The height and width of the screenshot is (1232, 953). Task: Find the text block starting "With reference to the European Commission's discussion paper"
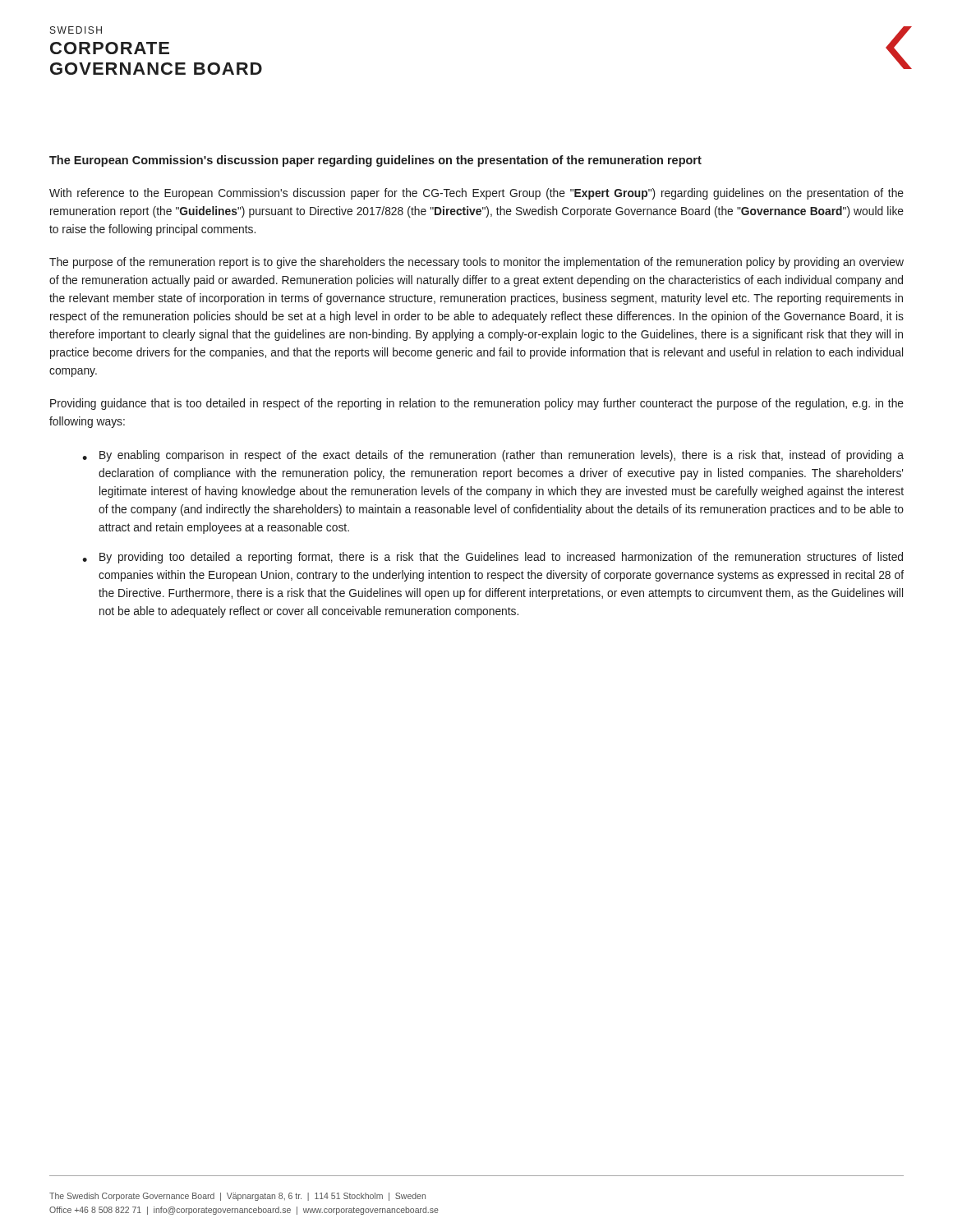pos(476,211)
